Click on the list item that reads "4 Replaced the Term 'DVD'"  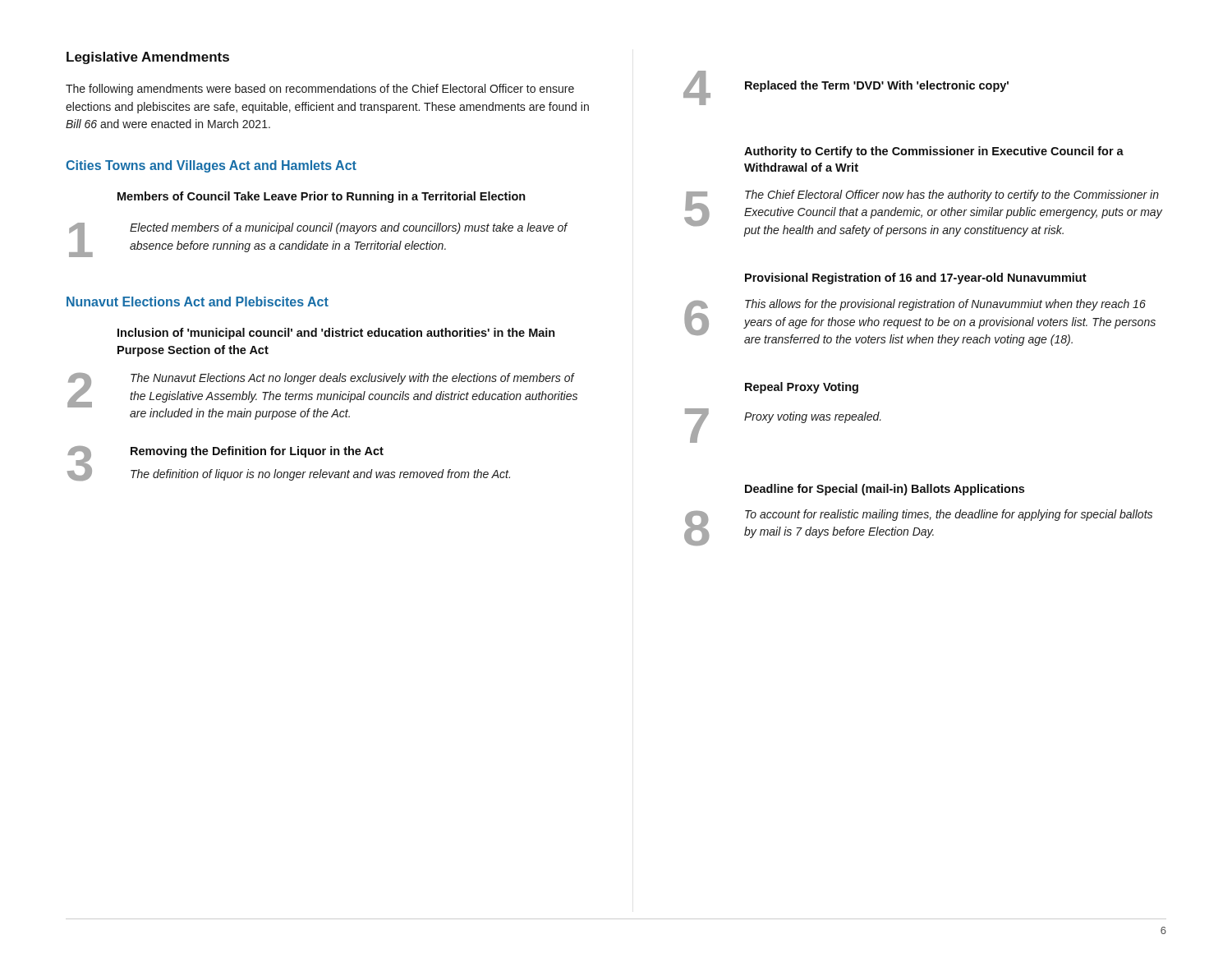tap(924, 90)
